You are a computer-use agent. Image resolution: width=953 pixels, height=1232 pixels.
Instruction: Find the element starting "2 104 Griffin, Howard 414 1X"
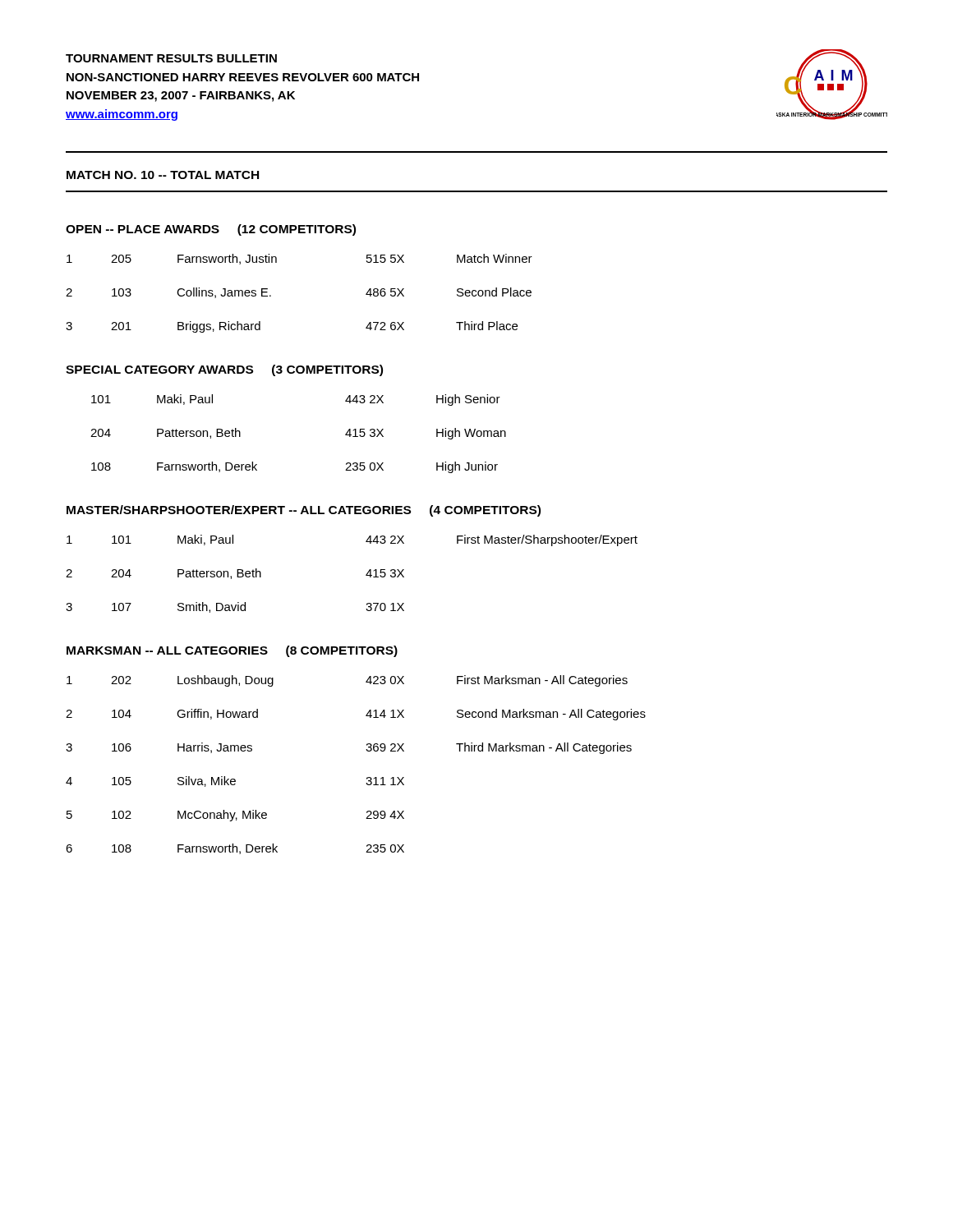pyautogui.click(x=476, y=713)
